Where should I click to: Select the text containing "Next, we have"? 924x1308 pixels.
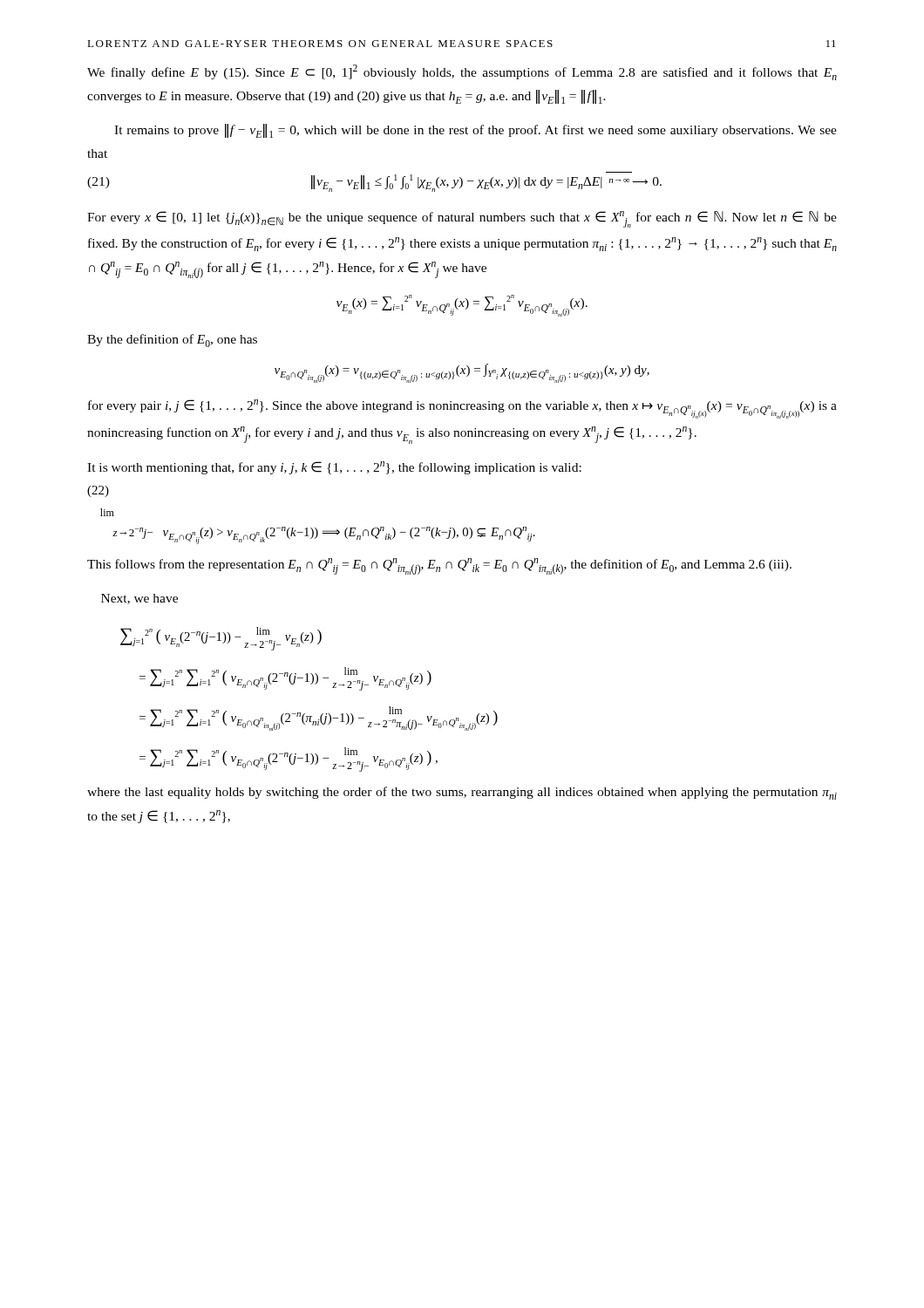(133, 597)
